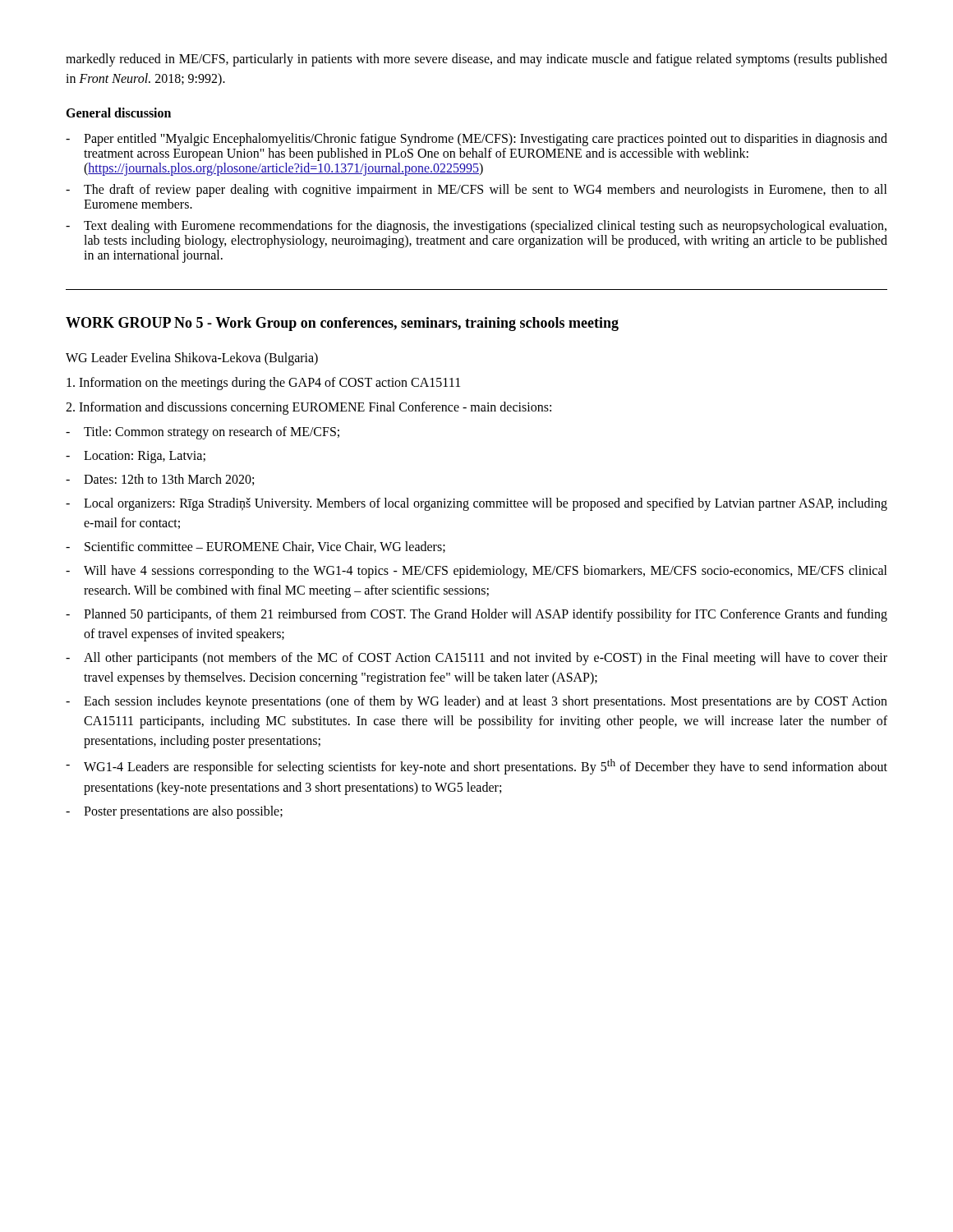This screenshot has height=1232, width=953.
Task: Navigate to the text starting "Information on the meetings during the GAP4 of"
Action: [263, 384]
